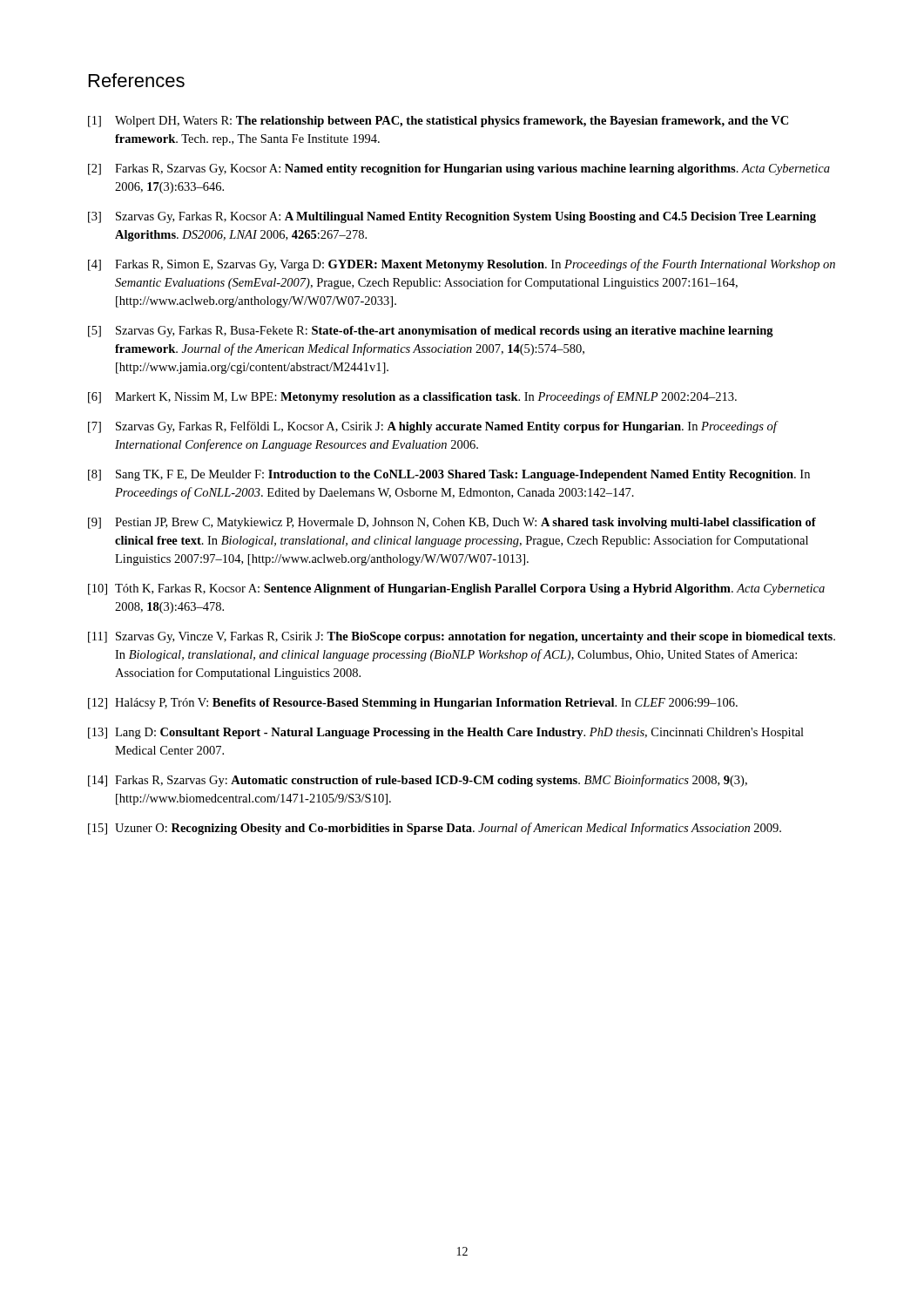This screenshot has height=1307, width=924.
Task: Find the list item that says "[10] Tóth K, Farkas R, Kocsor A:"
Action: click(462, 598)
